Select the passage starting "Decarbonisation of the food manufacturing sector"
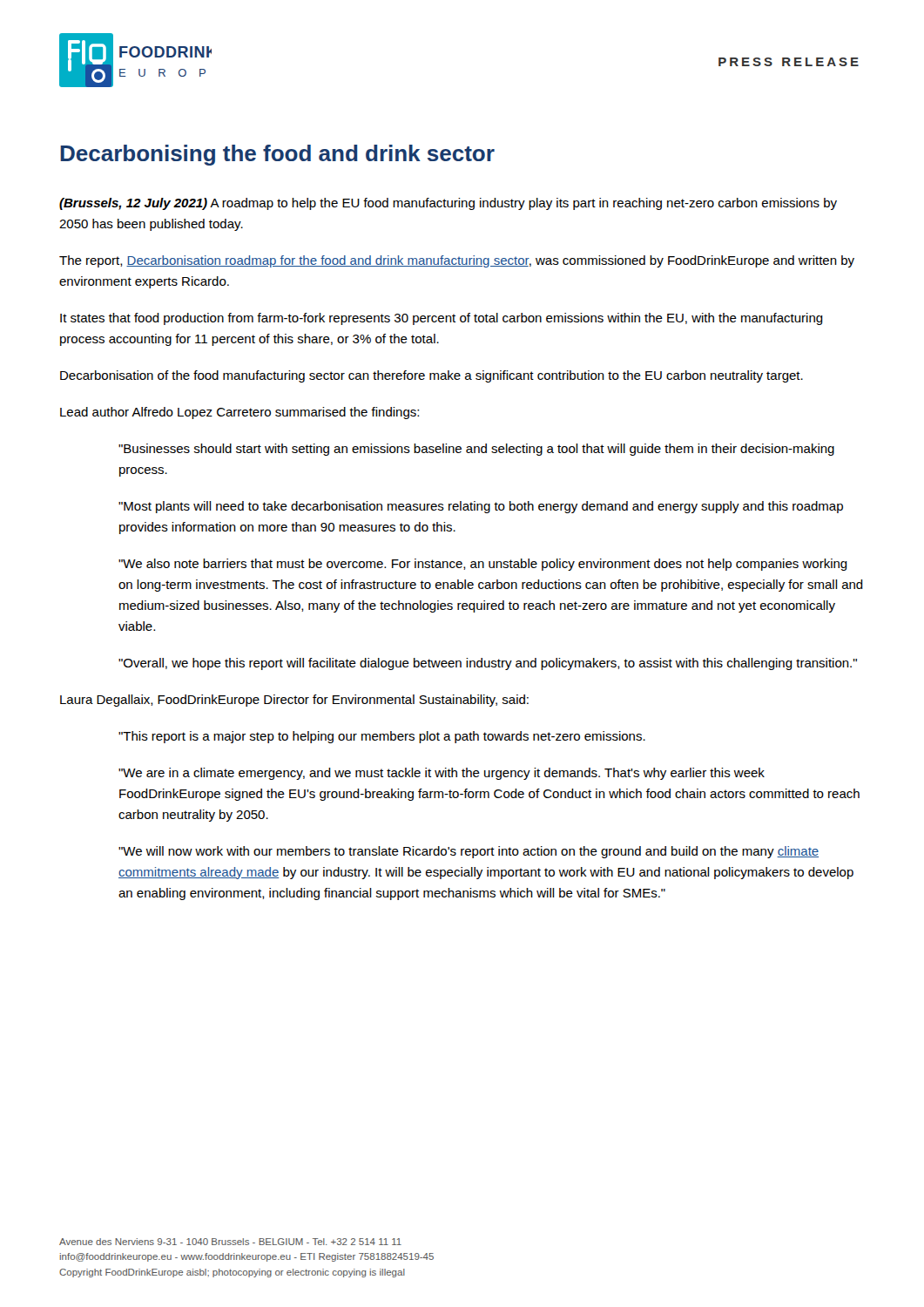Image resolution: width=924 pixels, height=1307 pixels. [431, 375]
